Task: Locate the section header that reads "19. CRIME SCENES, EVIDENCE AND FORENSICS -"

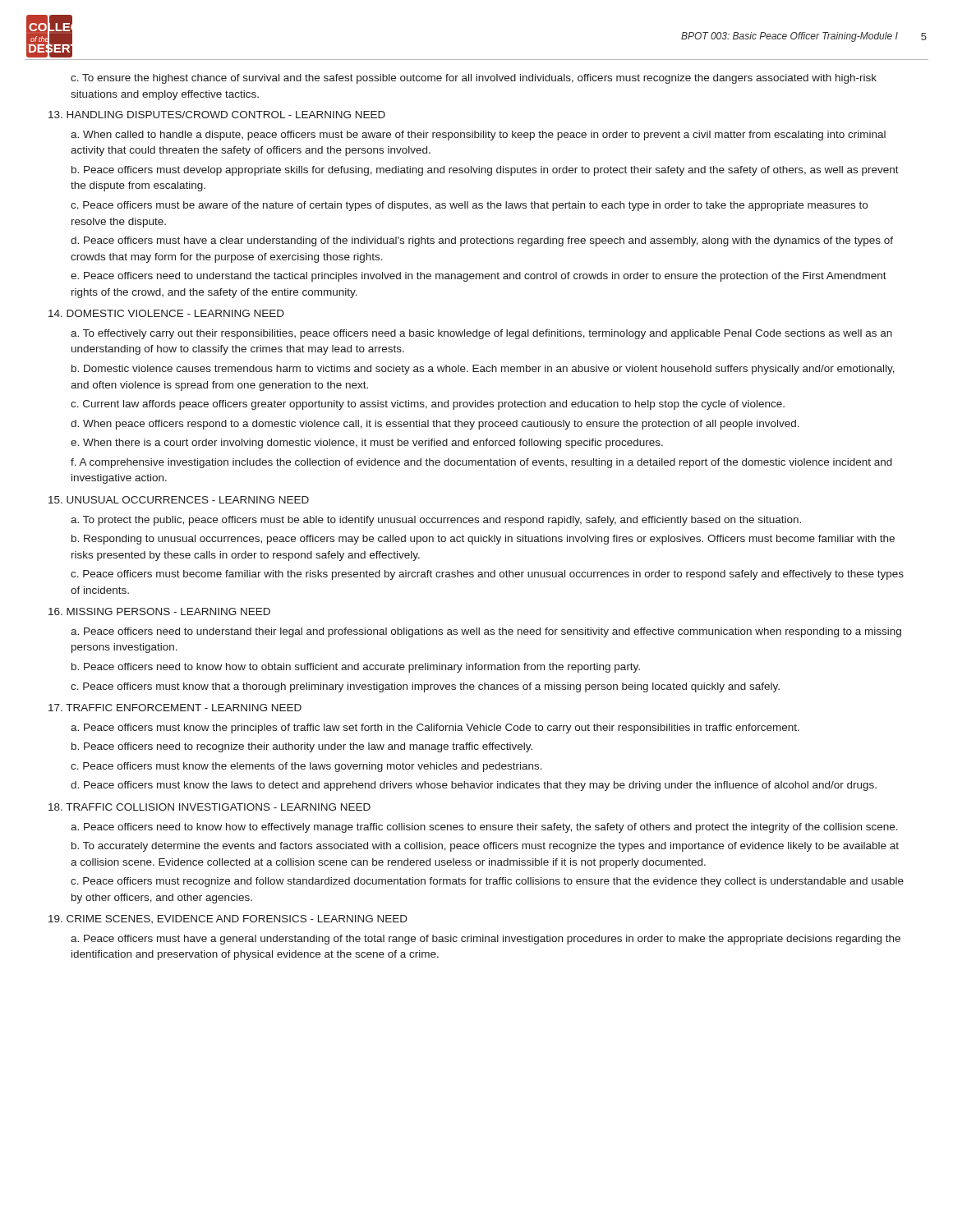Action: tap(228, 919)
